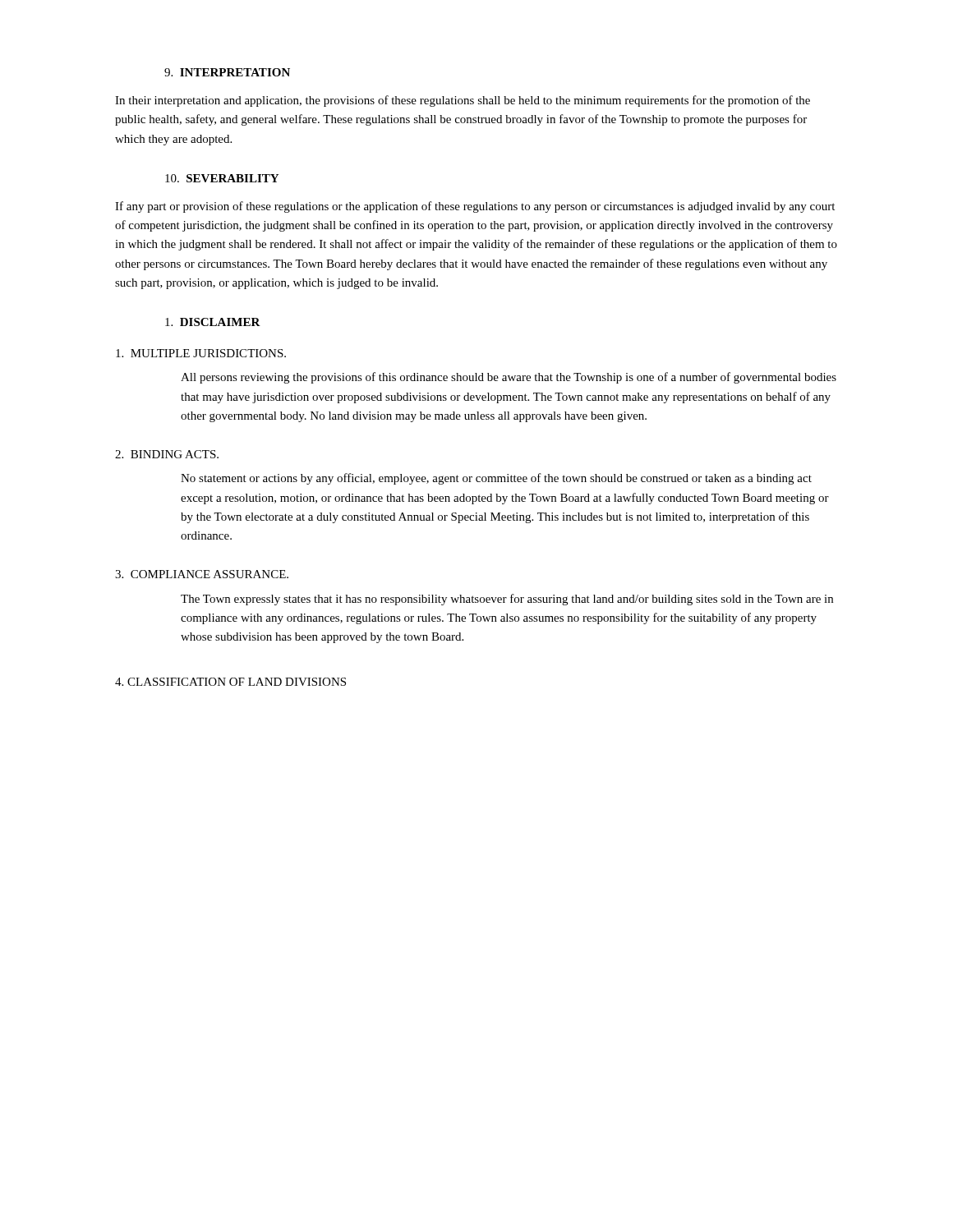This screenshot has width=953, height=1232.
Task: Click where it says "10. SEVERABILITY"
Action: [x=222, y=178]
